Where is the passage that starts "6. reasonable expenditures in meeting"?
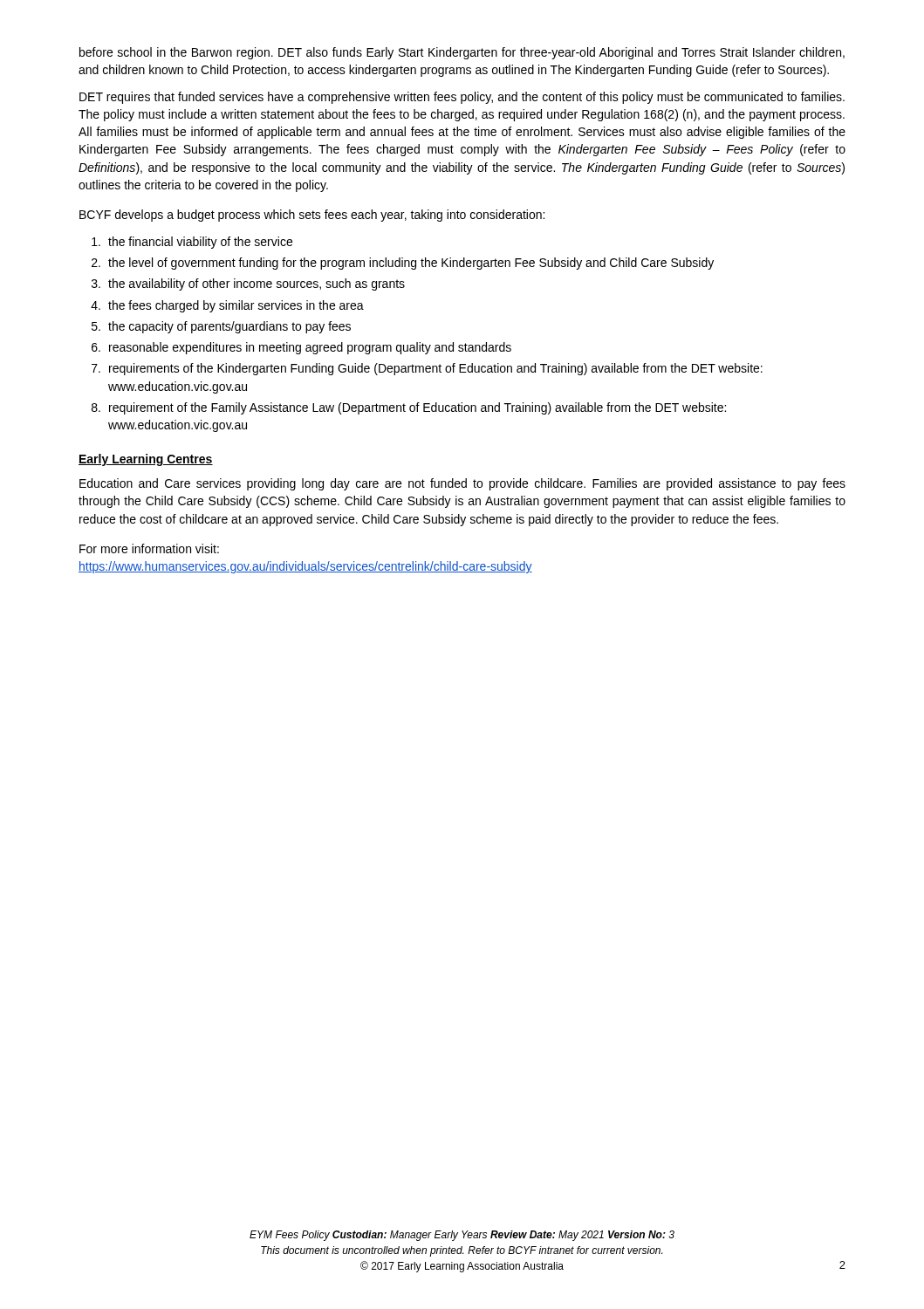This screenshot has width=924, height=1309. pyautogui.click(x=462, y=348)
